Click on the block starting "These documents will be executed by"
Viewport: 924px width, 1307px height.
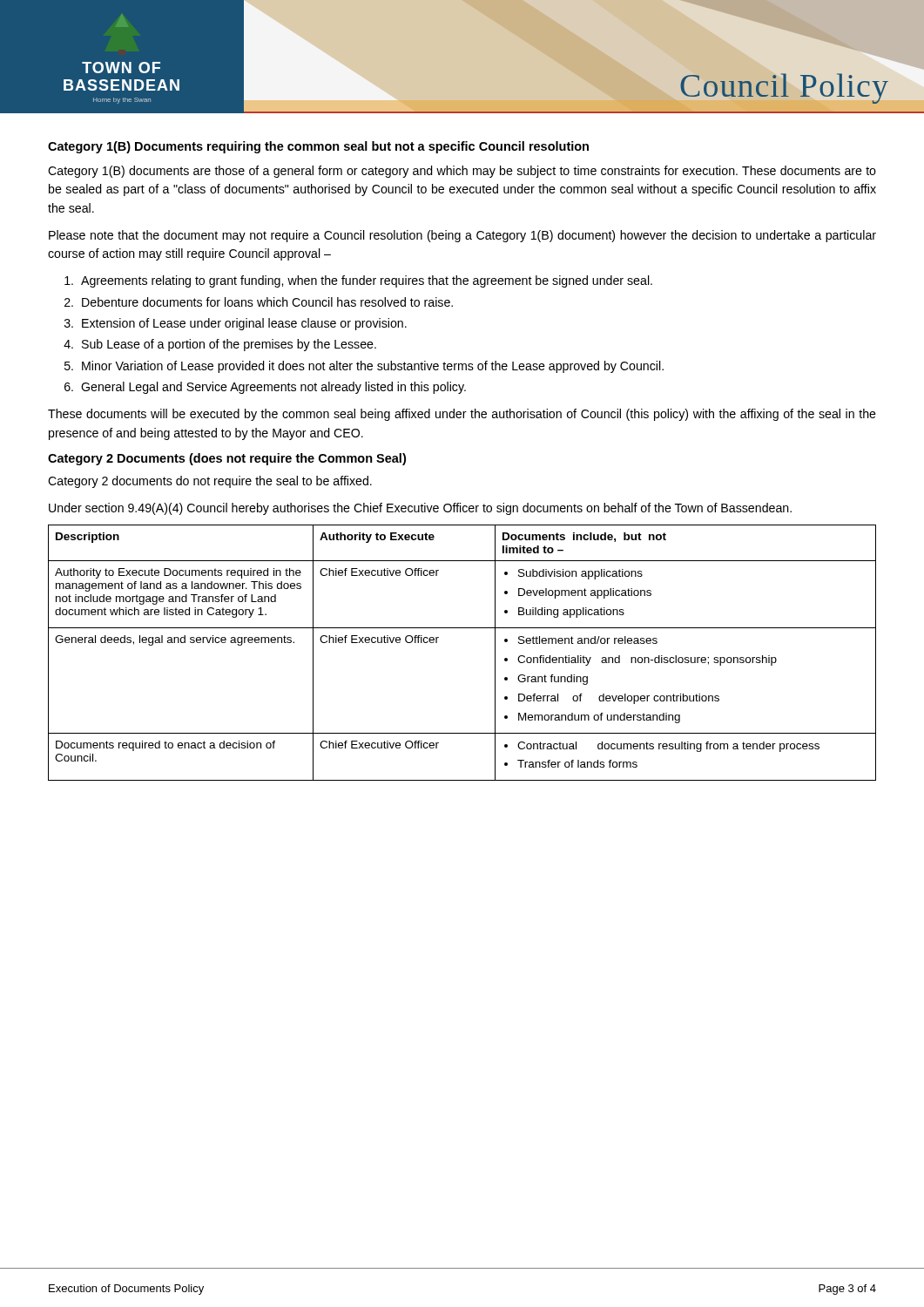[x=462, y=423]
